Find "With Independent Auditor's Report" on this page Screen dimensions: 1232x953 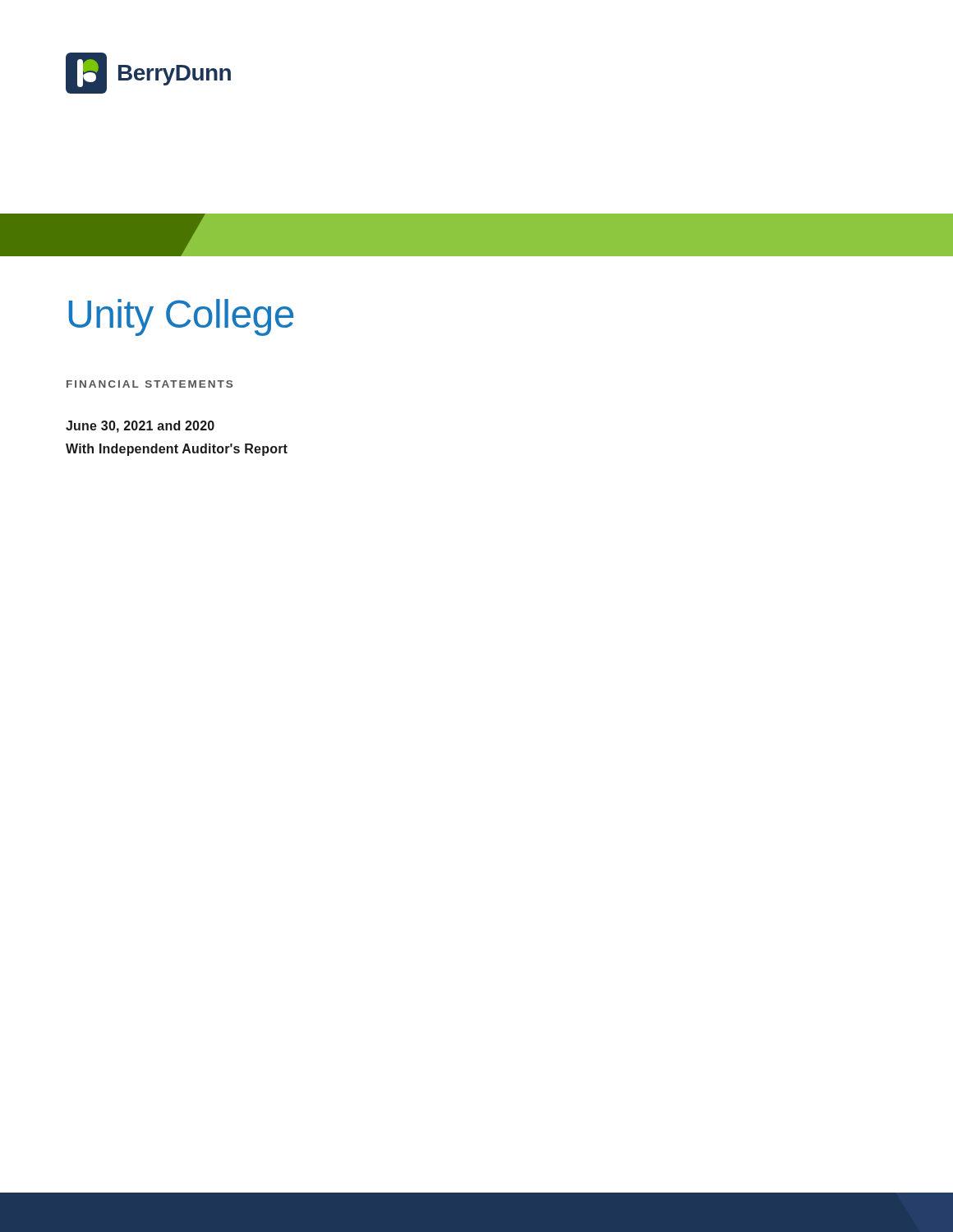tap(177, 449)
